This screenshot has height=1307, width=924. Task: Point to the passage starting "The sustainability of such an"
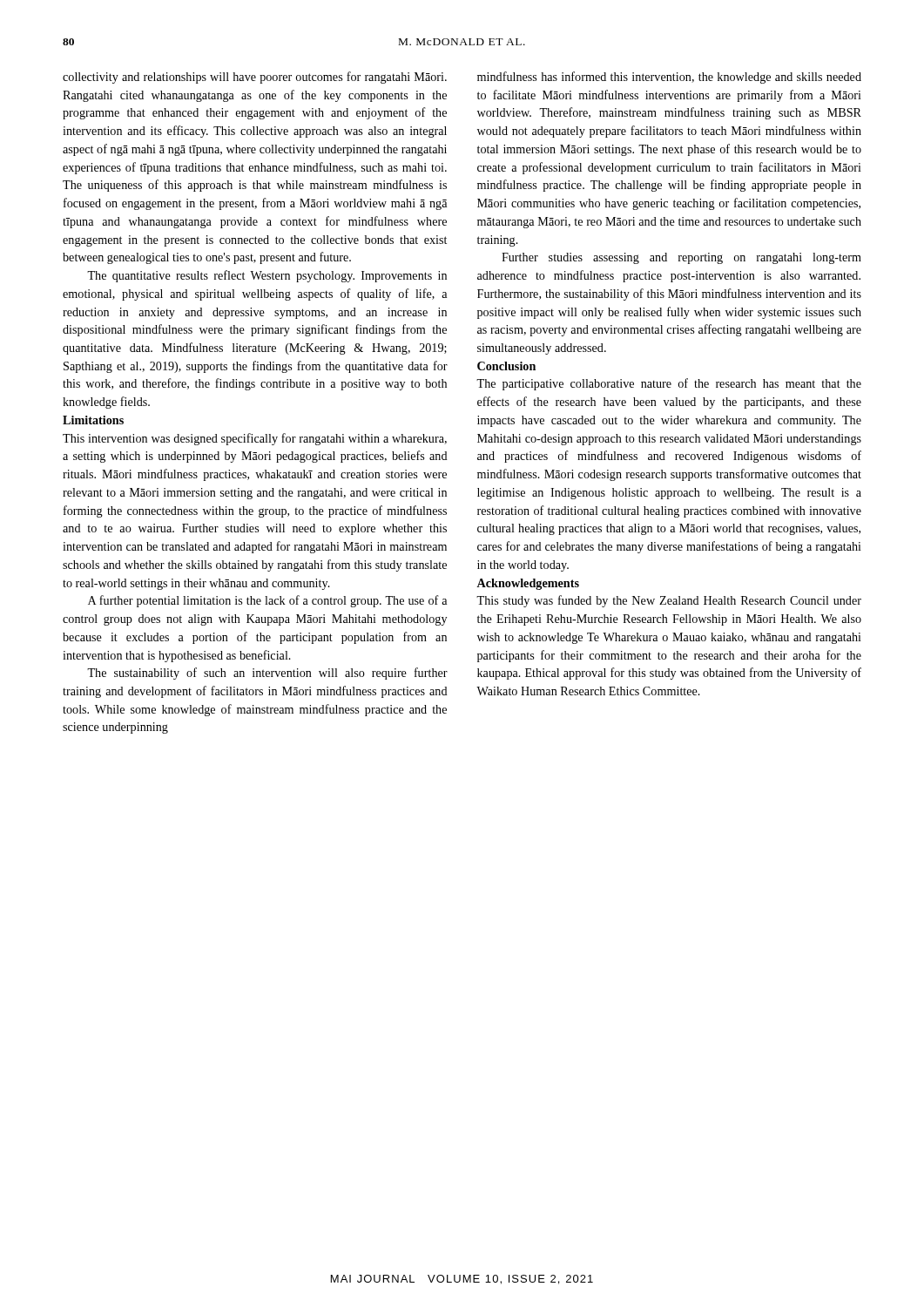coord(255,700)
